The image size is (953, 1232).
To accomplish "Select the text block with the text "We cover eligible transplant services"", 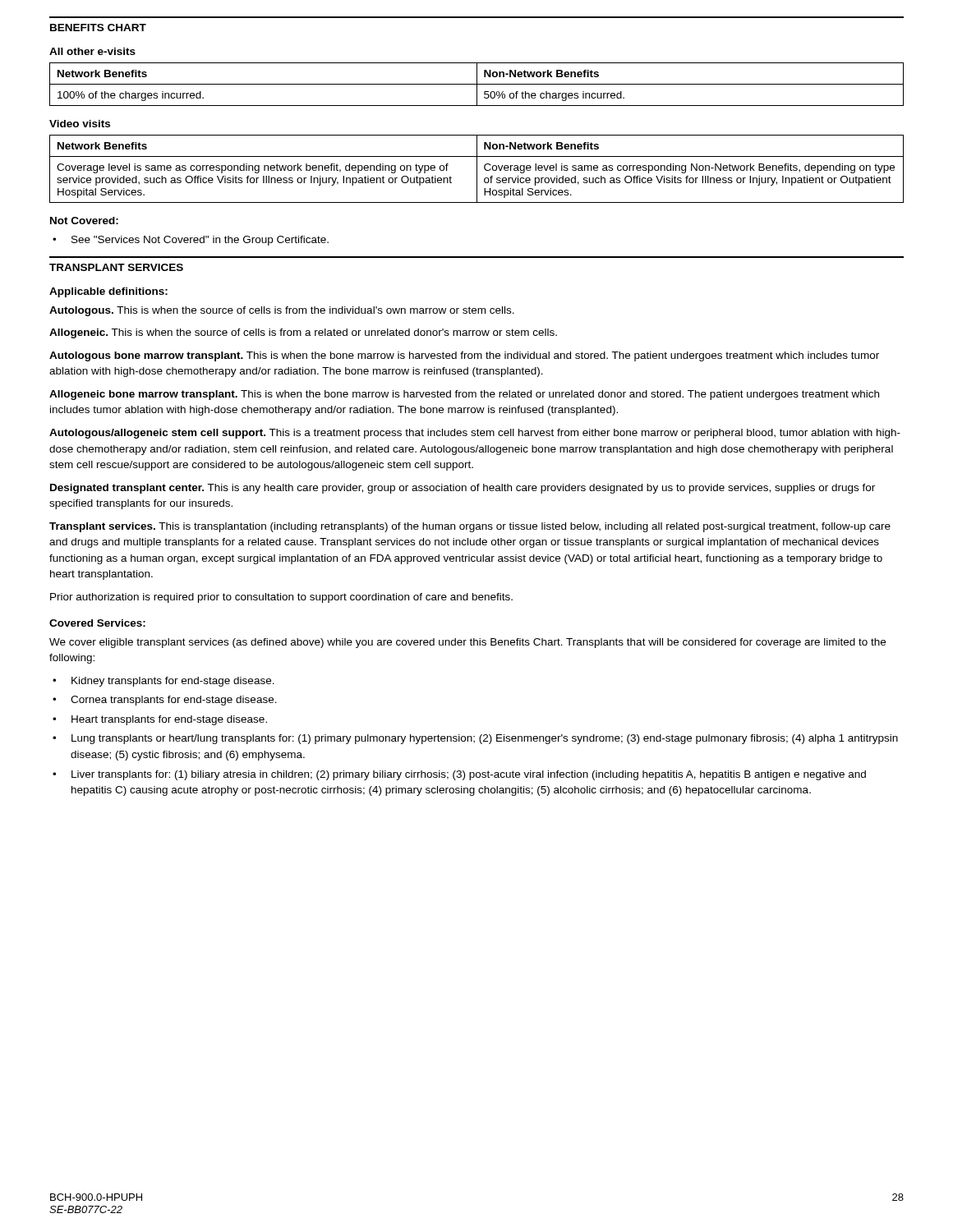I will click(468, 650).
